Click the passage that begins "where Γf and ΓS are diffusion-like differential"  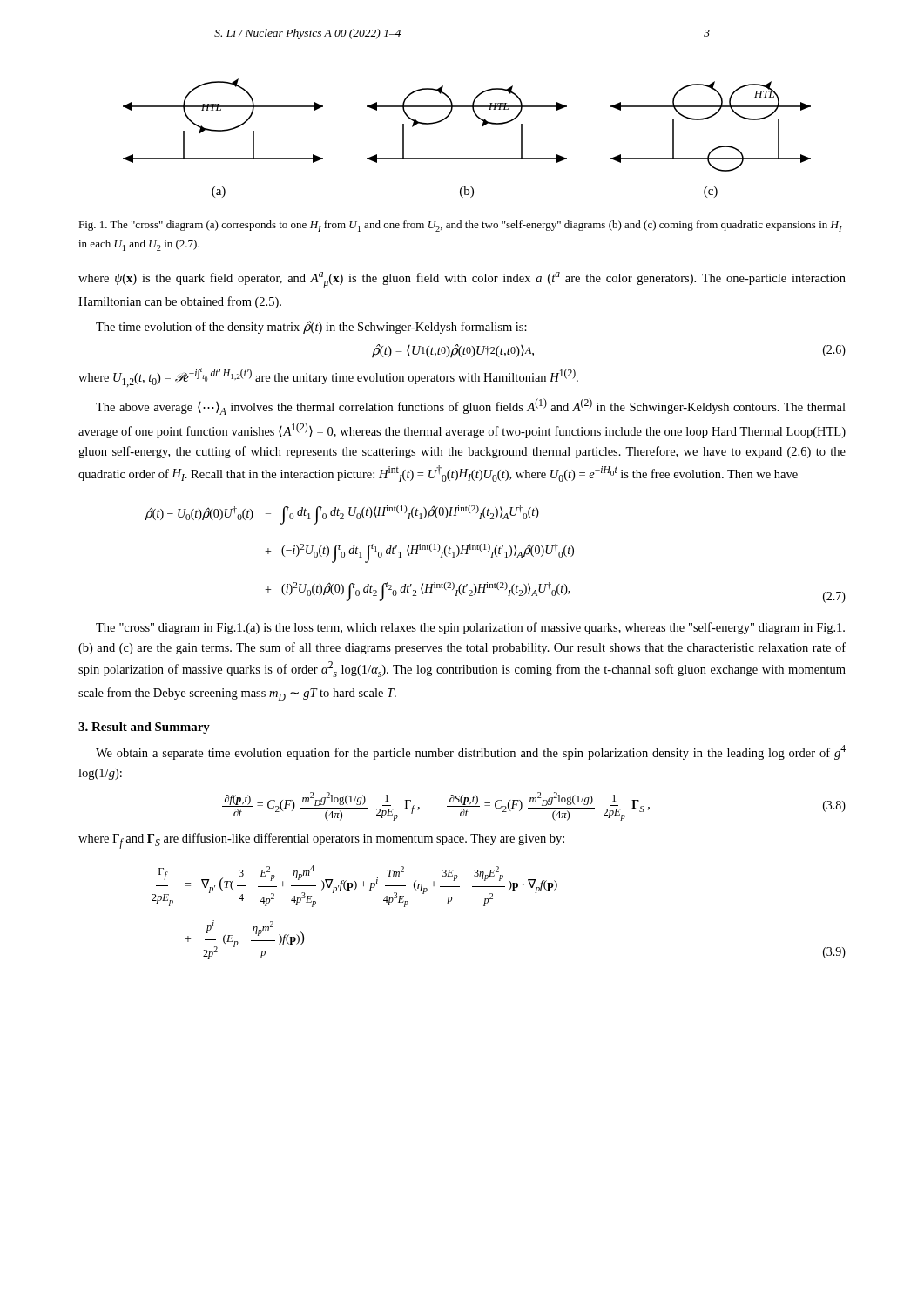322,840
